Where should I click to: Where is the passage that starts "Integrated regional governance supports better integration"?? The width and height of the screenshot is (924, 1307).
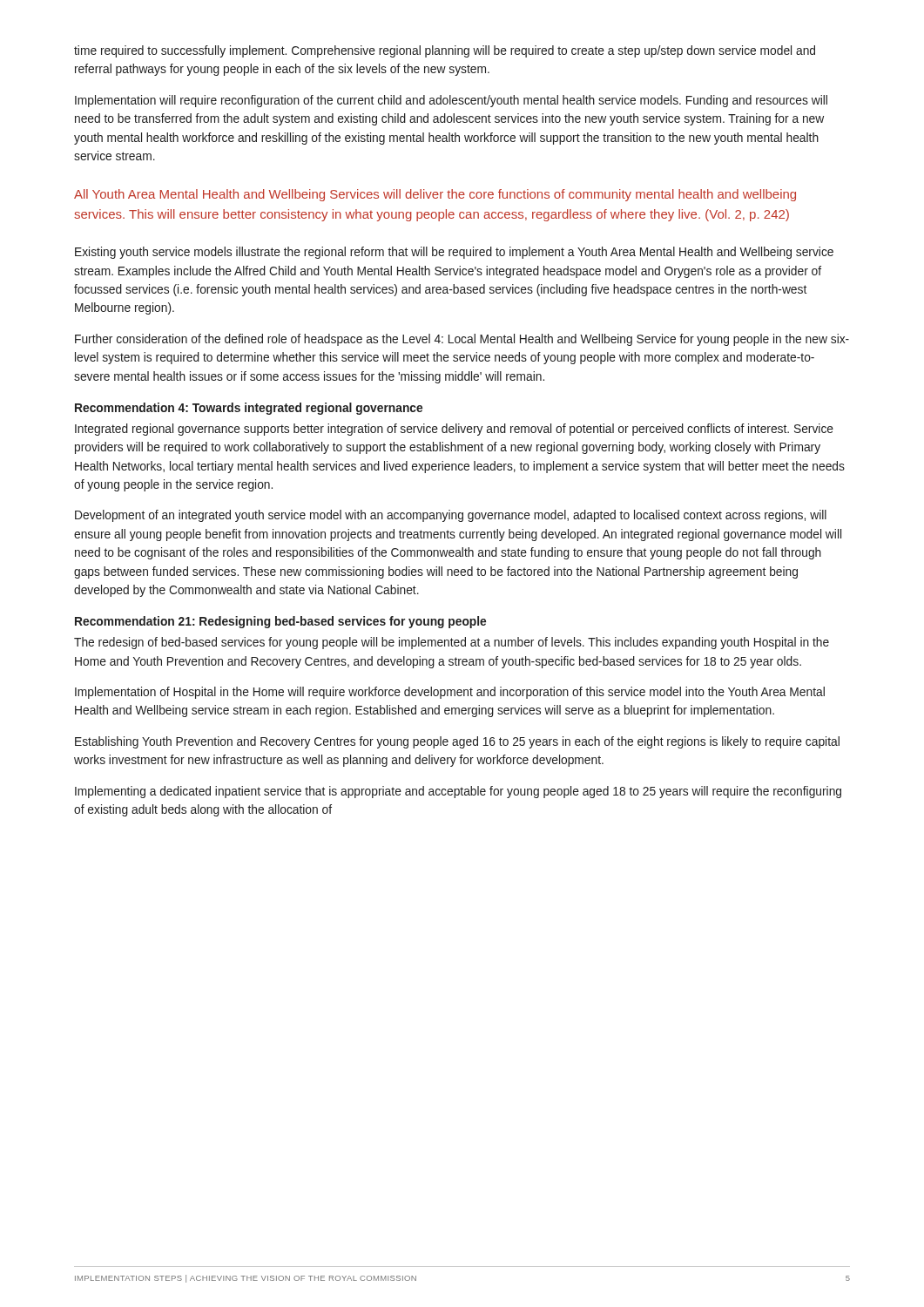pos(459,457)
